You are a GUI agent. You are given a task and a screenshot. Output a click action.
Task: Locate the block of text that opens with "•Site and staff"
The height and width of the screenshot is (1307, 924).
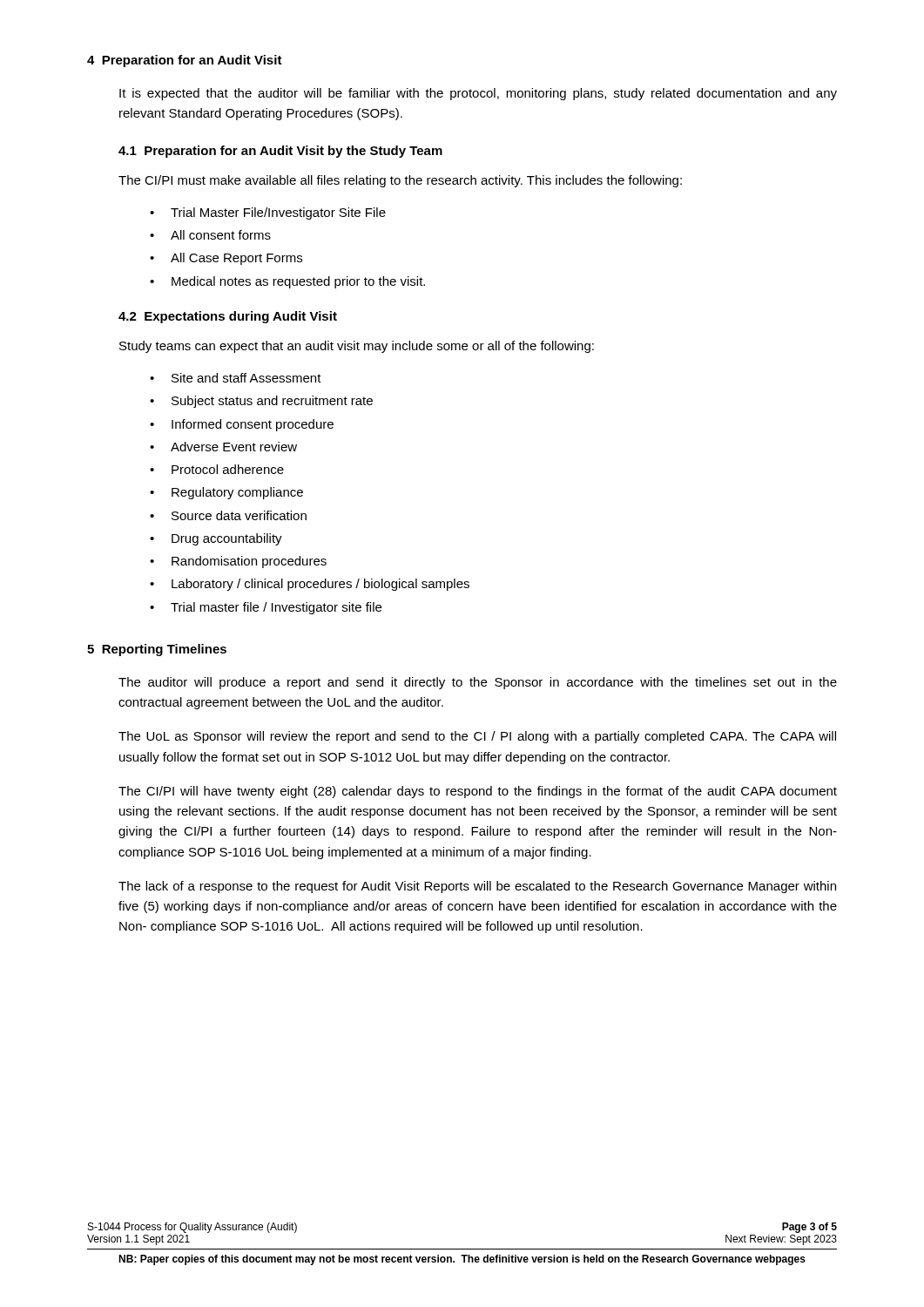click(x=235, y=378)
